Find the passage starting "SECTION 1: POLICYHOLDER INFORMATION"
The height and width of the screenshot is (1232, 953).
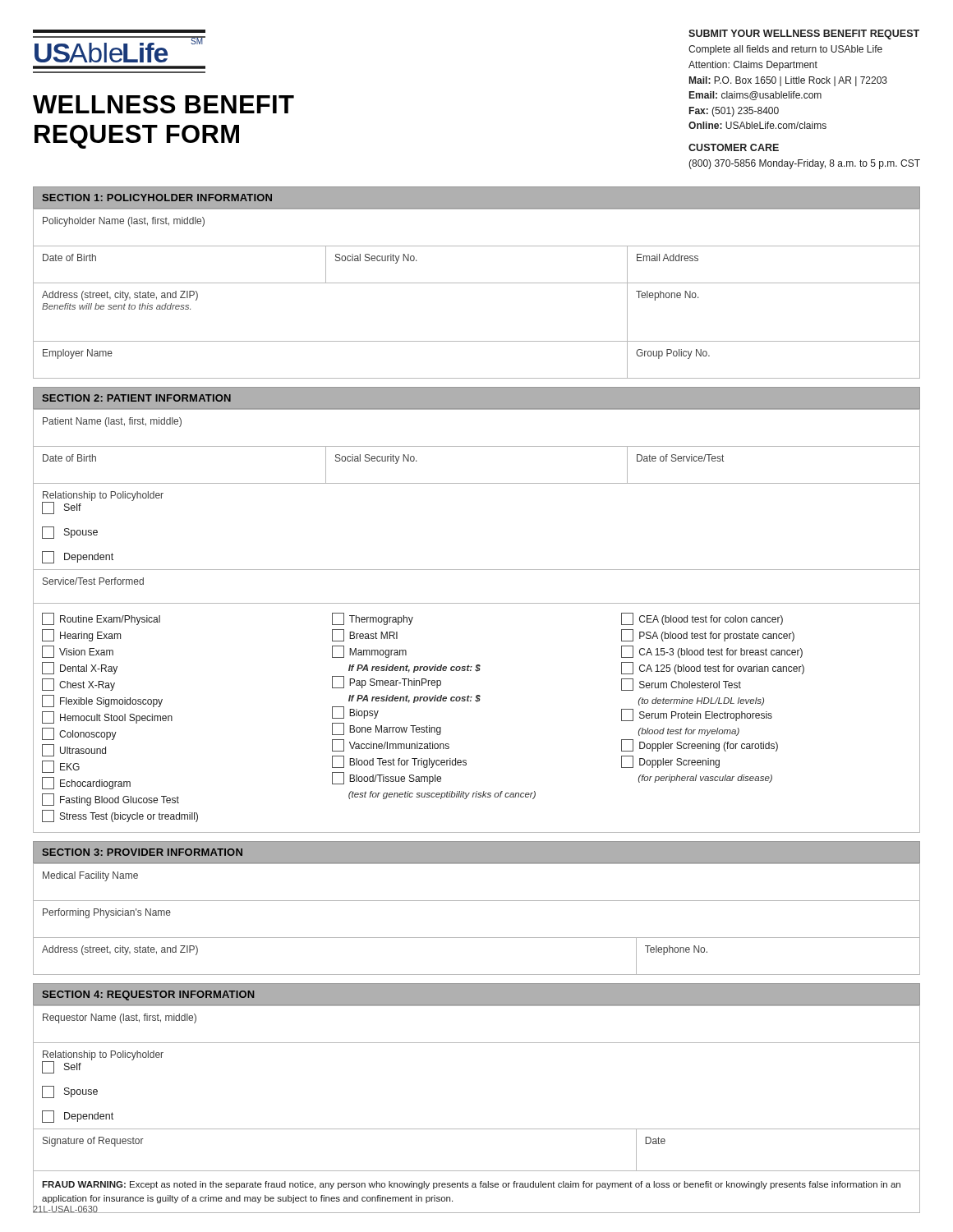coord(157,197)
